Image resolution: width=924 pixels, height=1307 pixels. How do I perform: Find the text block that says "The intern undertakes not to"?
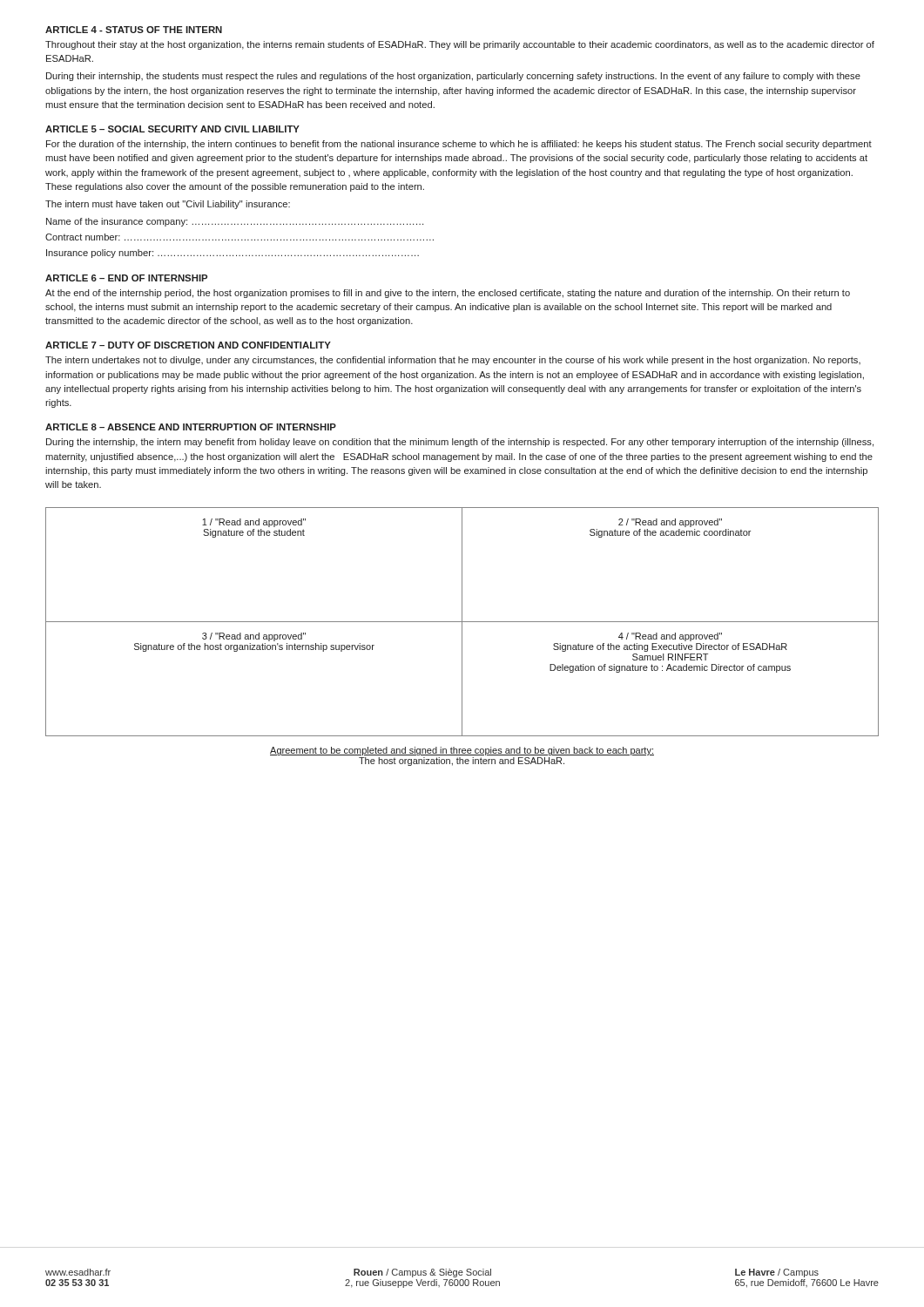pyautogui.click(x=462, y=382)
